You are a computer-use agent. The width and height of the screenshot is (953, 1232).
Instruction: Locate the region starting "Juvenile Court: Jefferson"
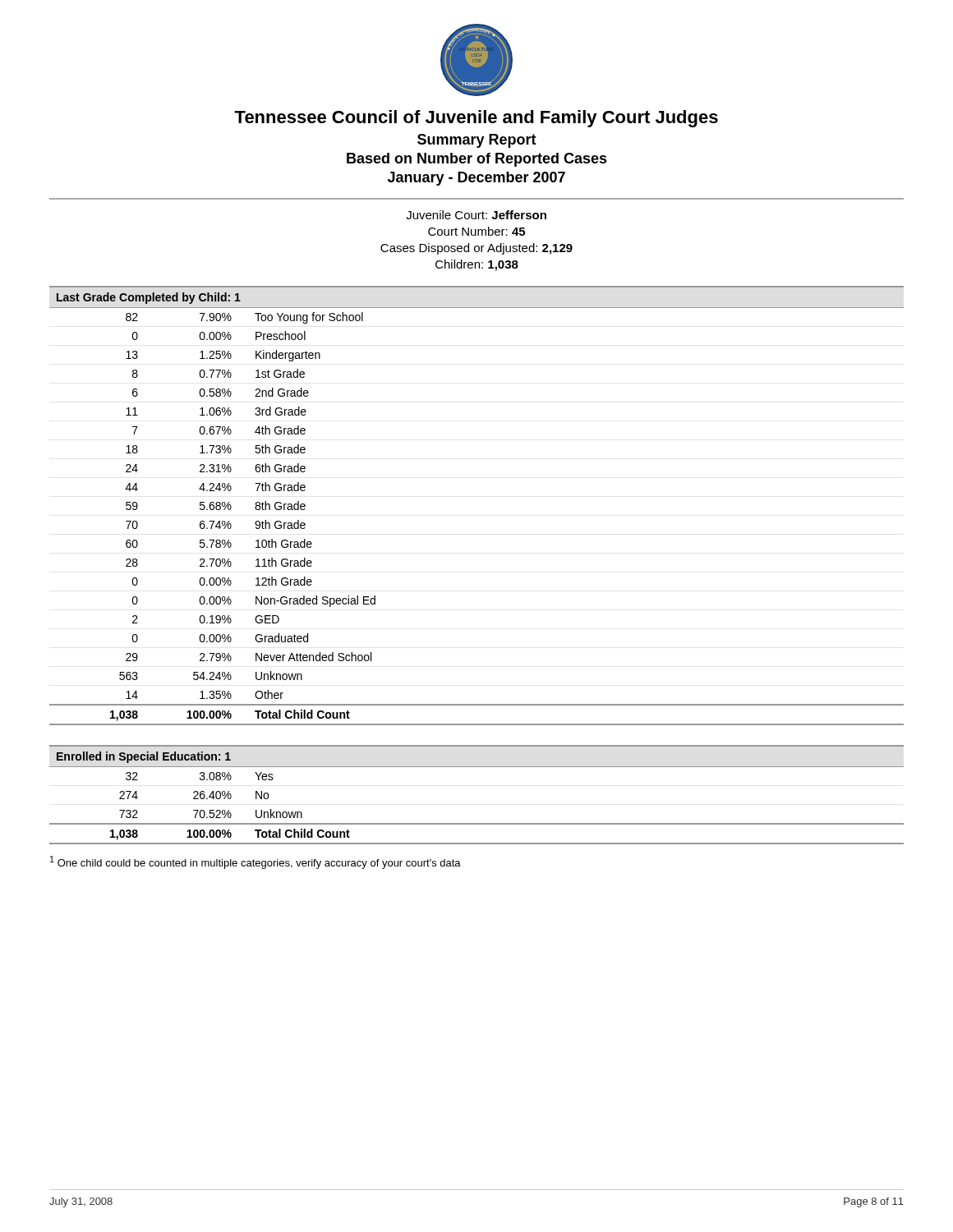point(476,215)
